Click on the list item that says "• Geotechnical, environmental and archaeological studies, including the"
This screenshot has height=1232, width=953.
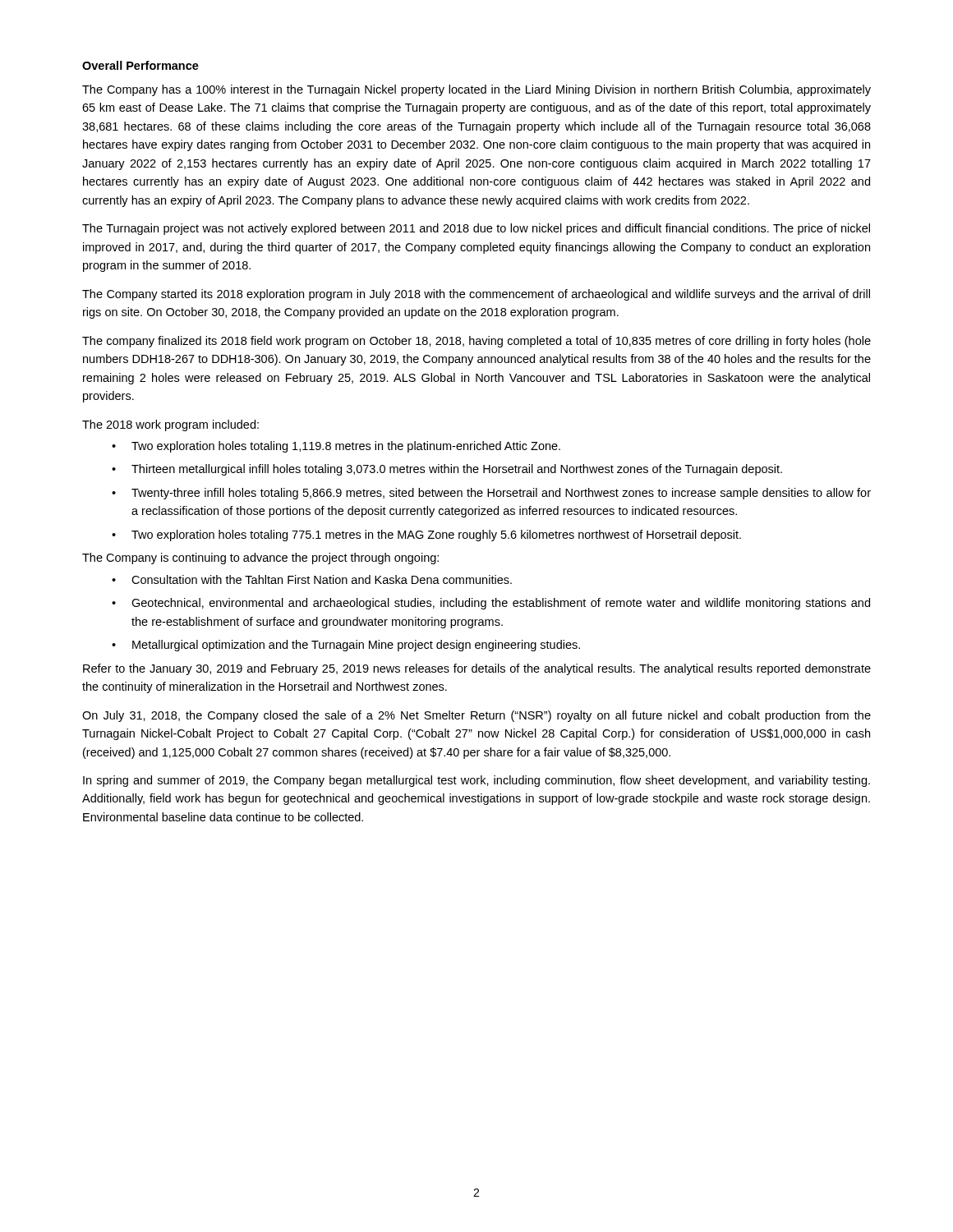pos(491,612)
